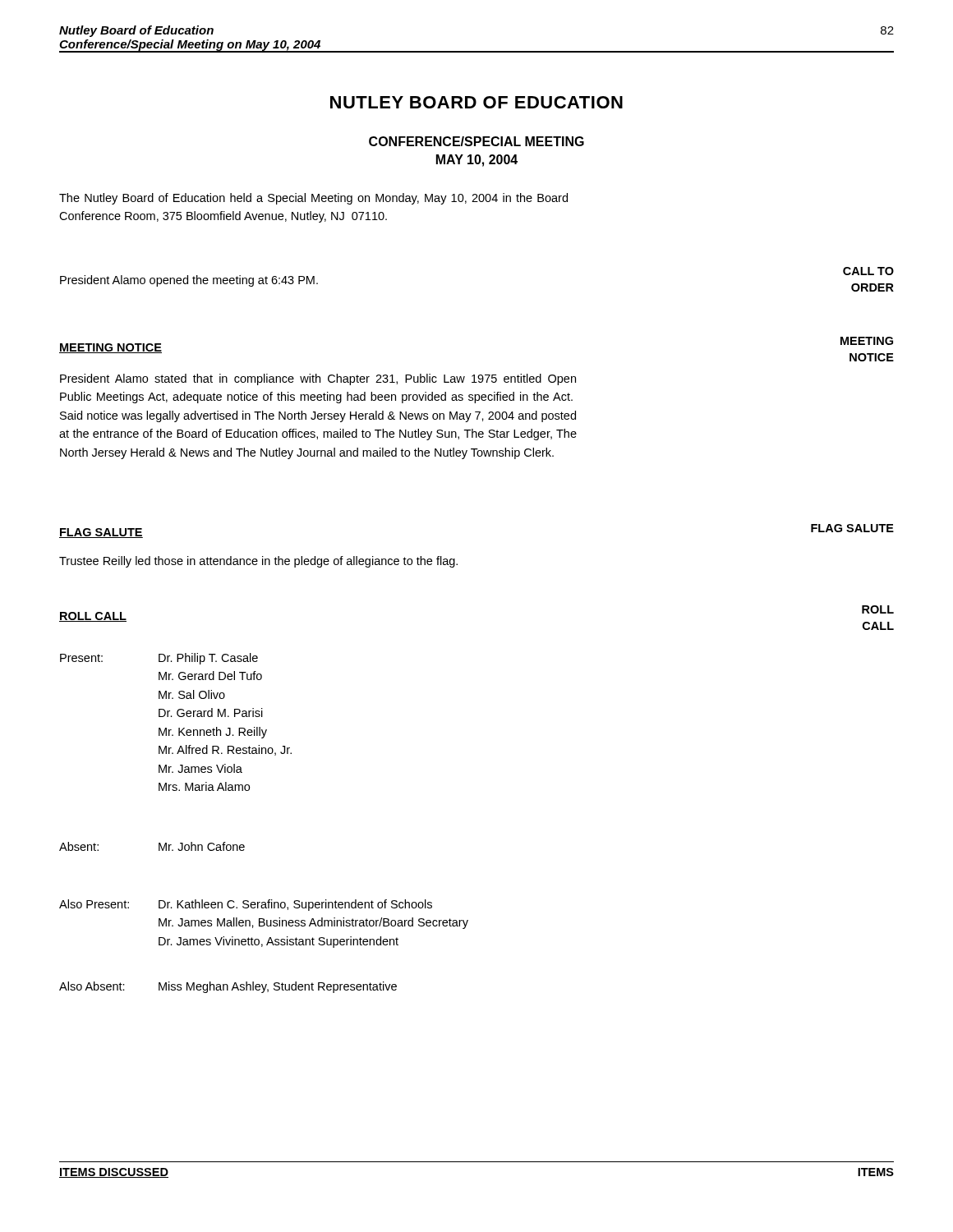Find the text starting "Present: Dr. Philip T. Casale Mr. Gerard Del"
The height and width of the screenshot is (1232, 953).
[176, 723]
